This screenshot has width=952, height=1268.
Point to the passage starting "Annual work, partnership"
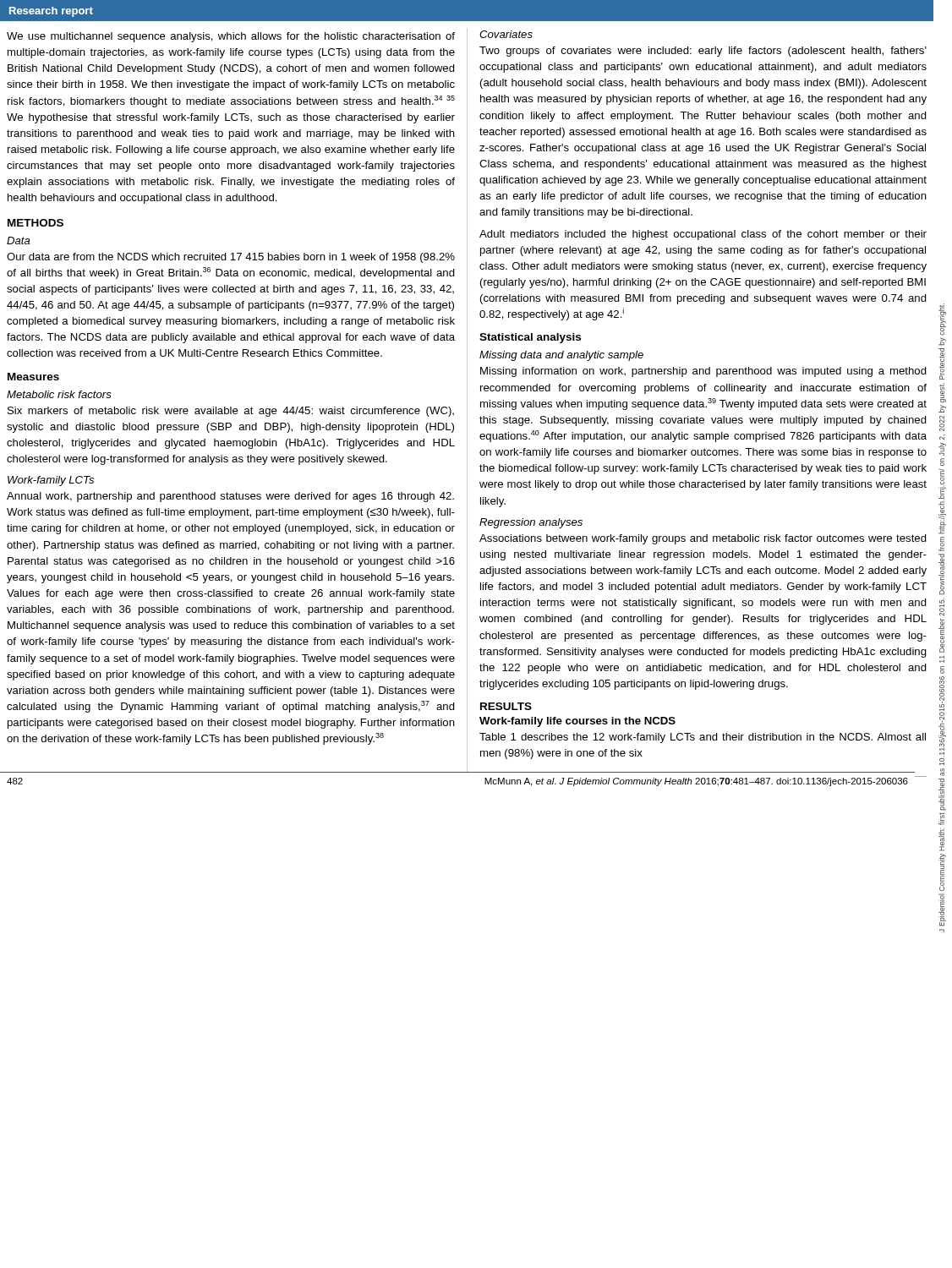[x=231, y=617]
